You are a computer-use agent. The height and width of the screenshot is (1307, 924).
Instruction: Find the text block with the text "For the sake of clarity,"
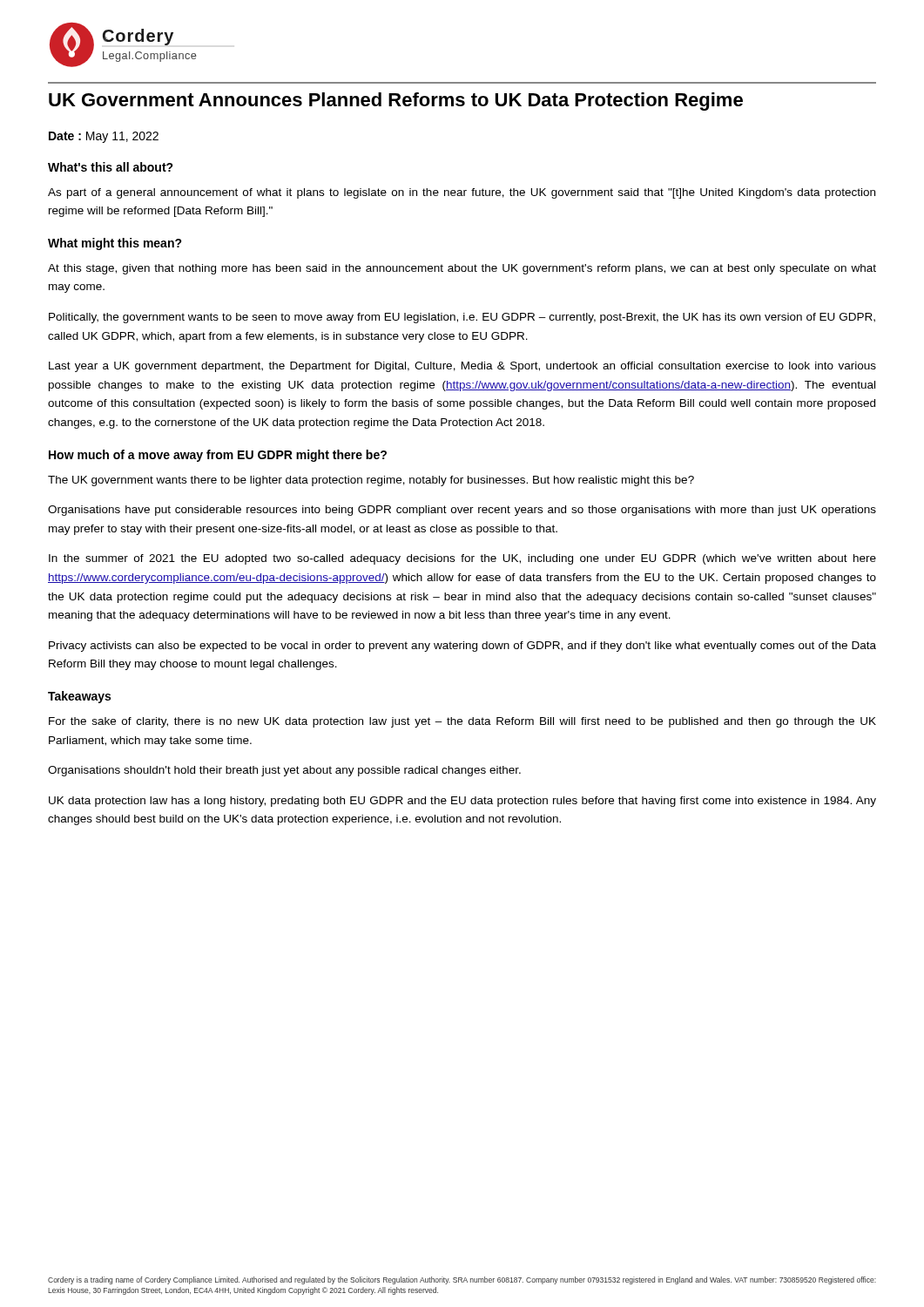462,730
